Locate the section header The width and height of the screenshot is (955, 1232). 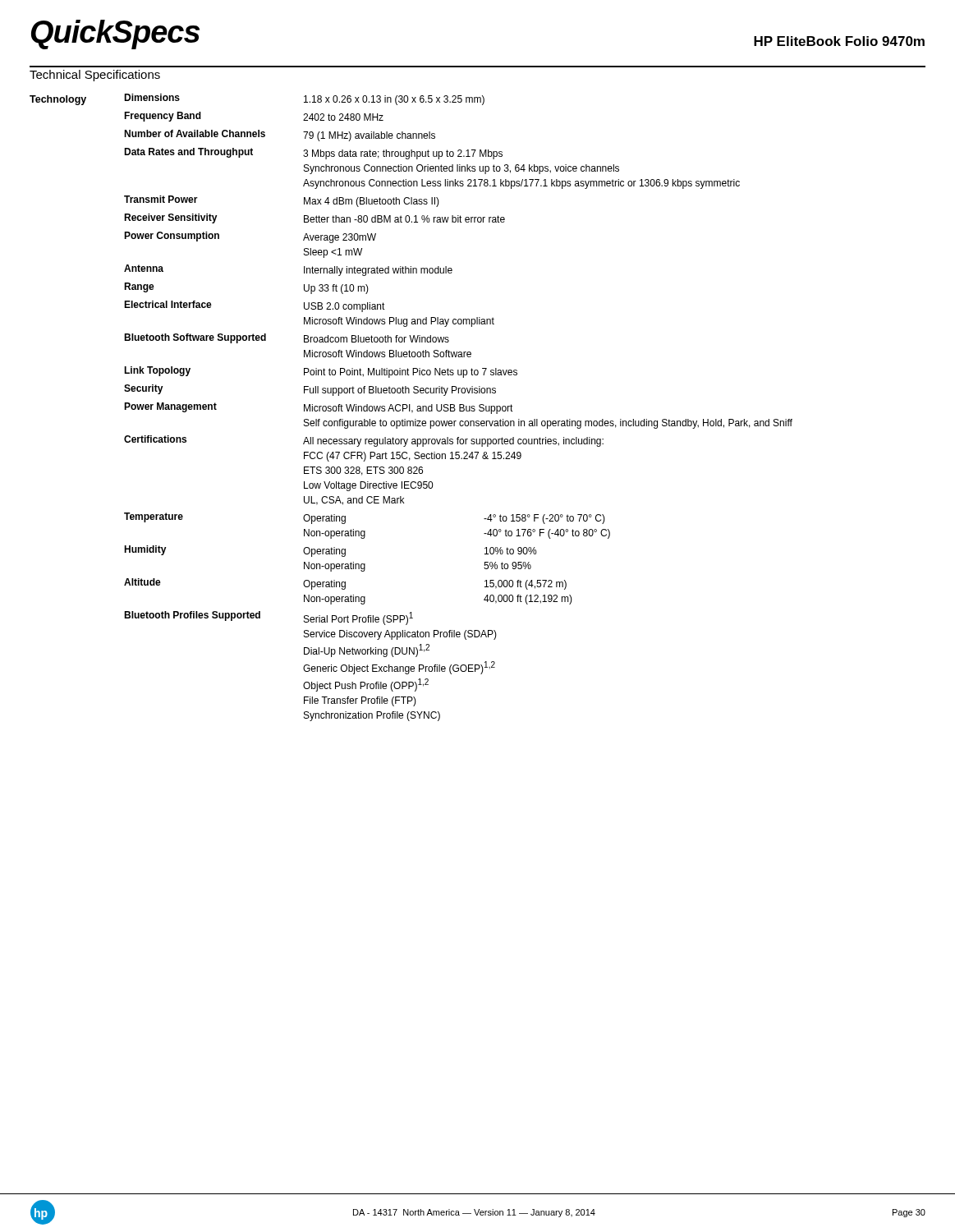pos(95,74)
